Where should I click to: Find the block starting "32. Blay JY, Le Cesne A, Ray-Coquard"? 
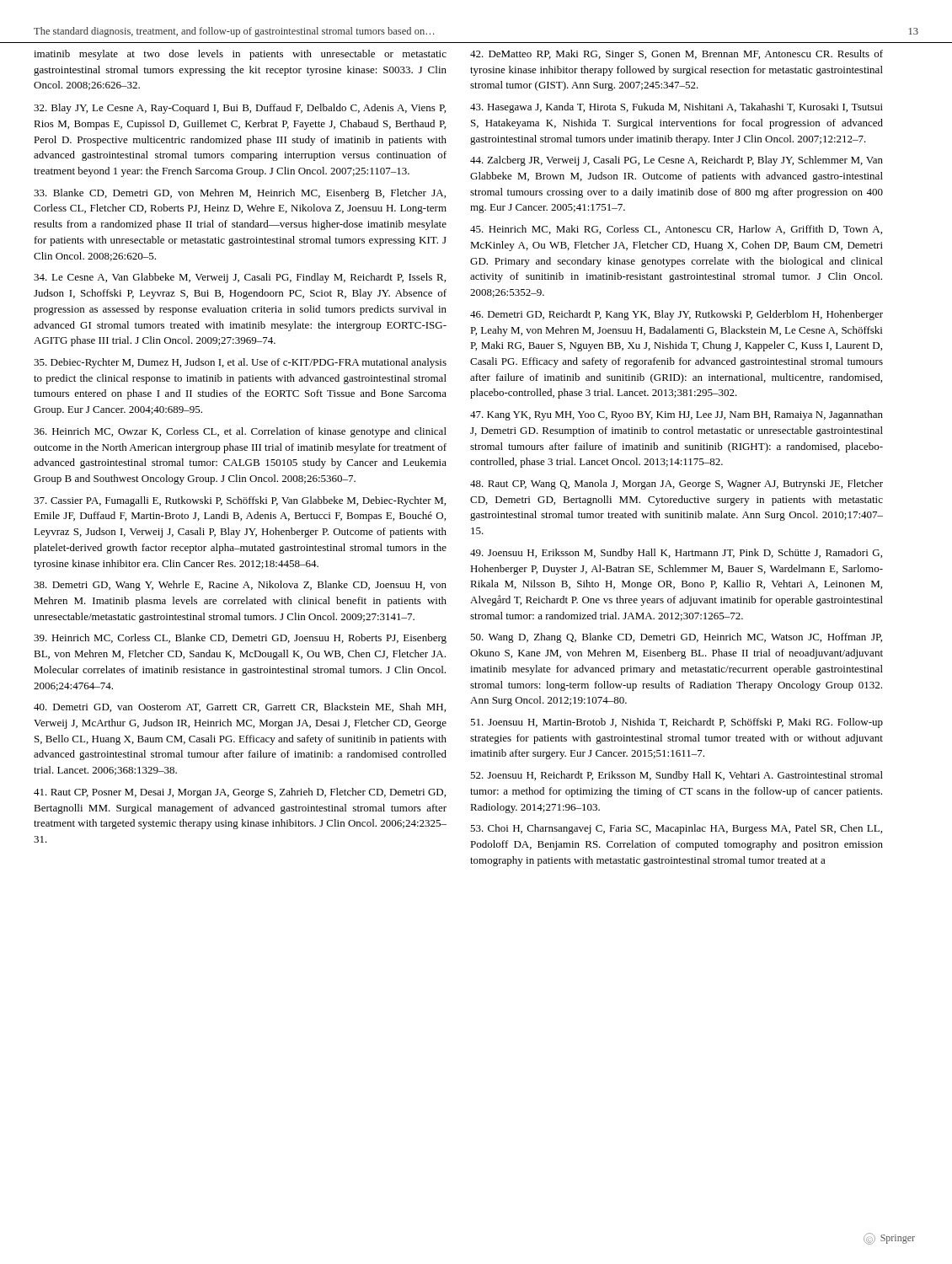[x=240, y=139]
